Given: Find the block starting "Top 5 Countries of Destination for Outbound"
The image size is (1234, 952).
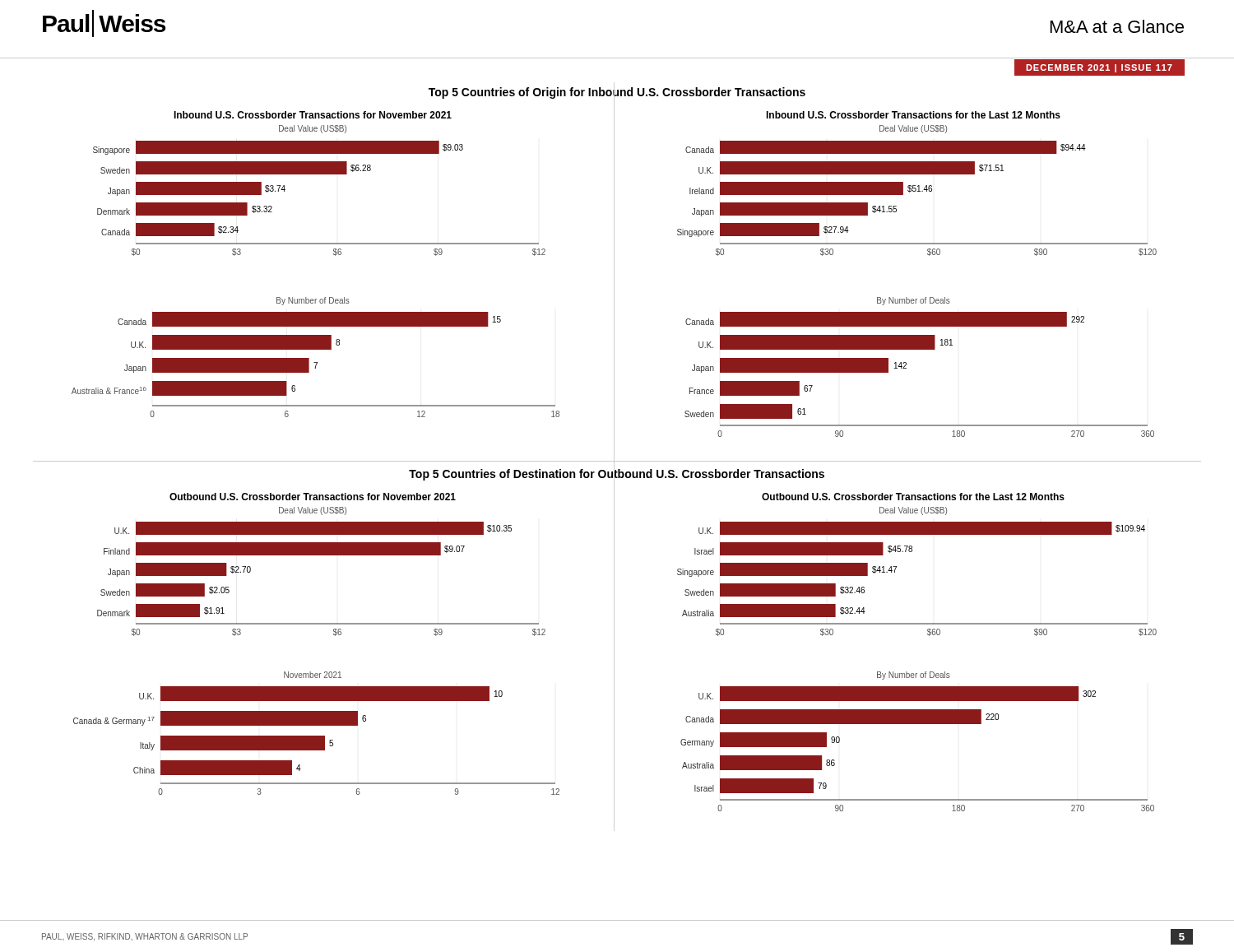Looking at the screenshot, I should click(617, 474).
